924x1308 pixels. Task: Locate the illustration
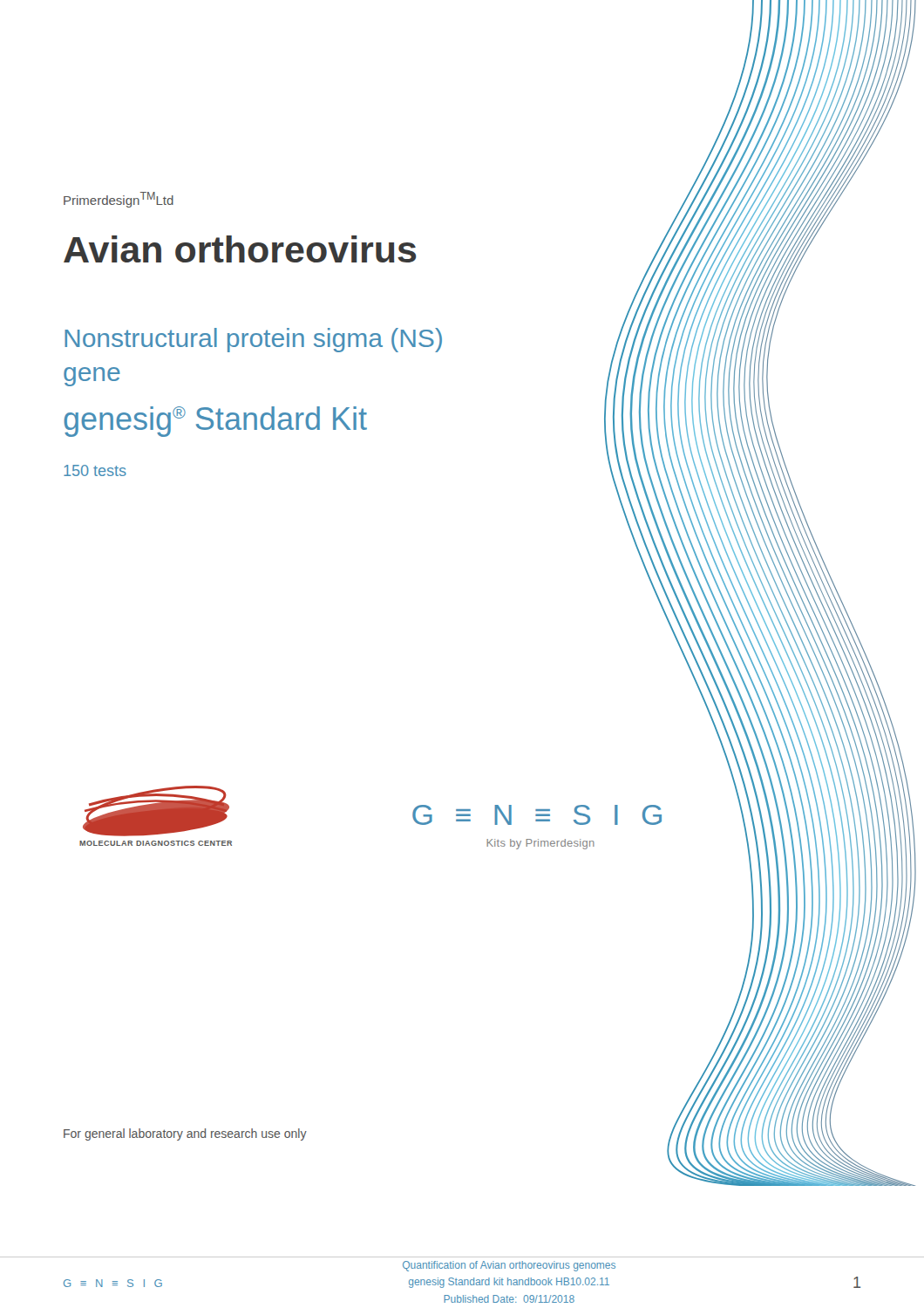737,593
